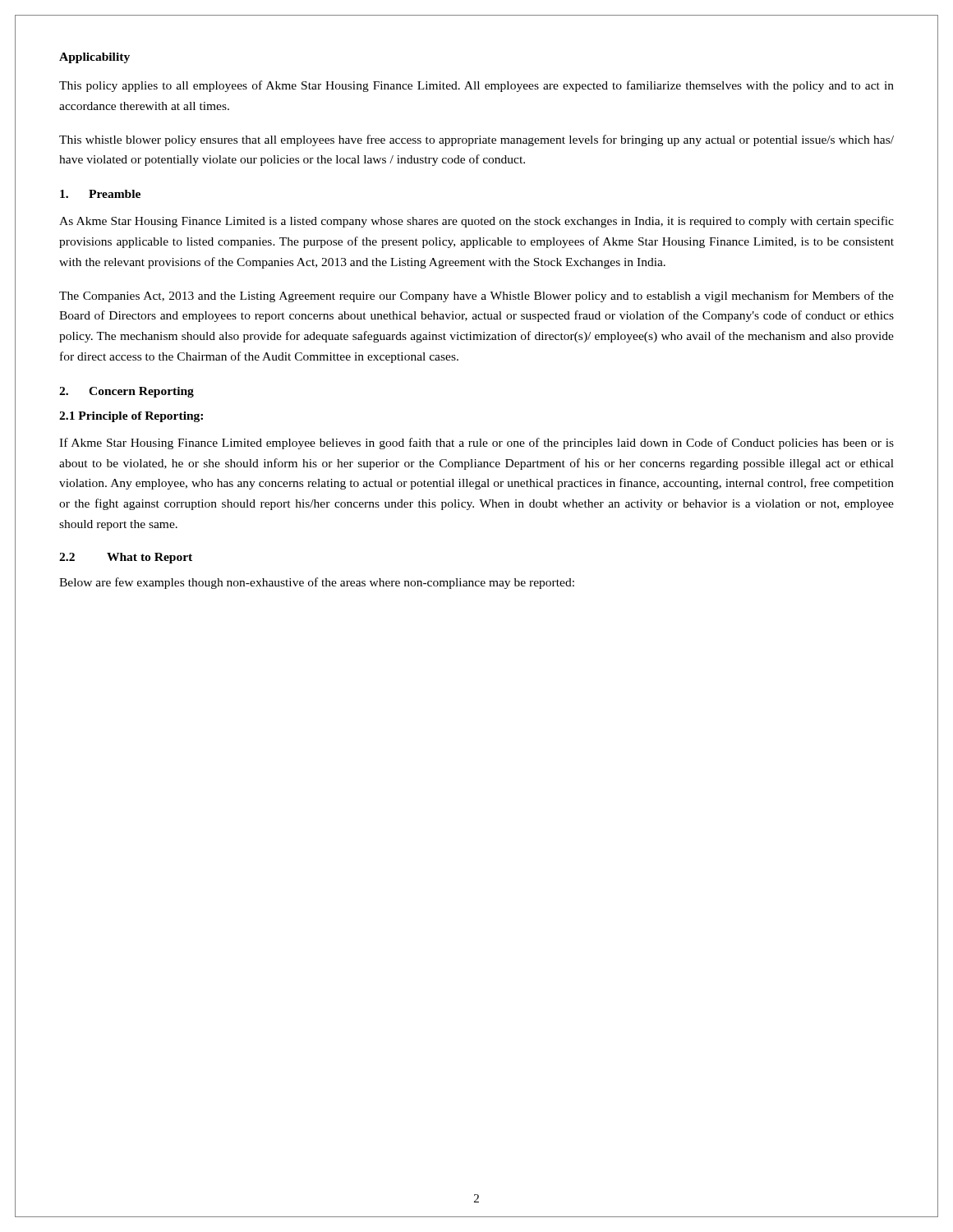The height and width of the screenshot is (1232, 953).
Task: Find the text block starting "This policy applies"
Action: click(476, 96)
